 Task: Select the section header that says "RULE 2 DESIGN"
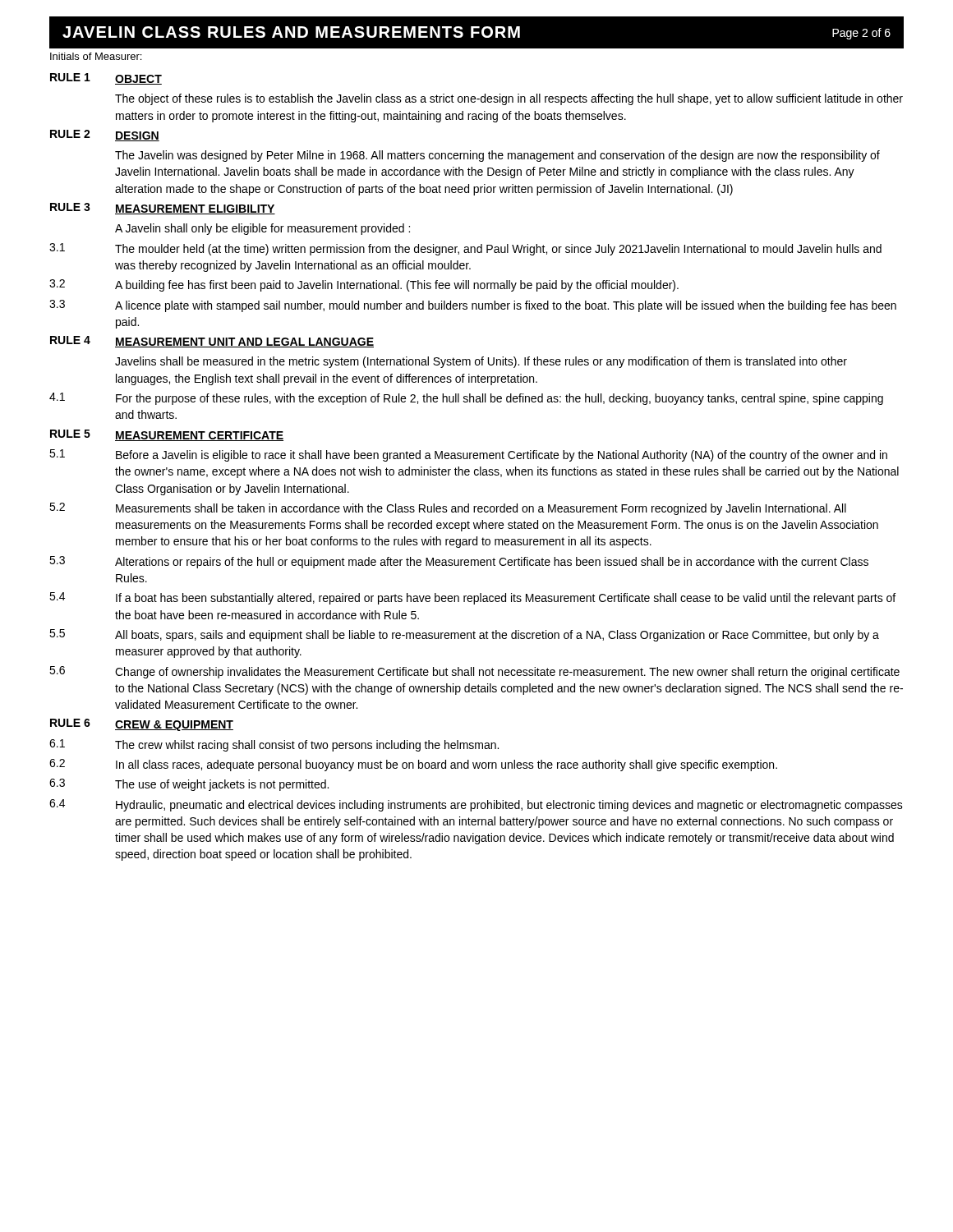(74, 135)
